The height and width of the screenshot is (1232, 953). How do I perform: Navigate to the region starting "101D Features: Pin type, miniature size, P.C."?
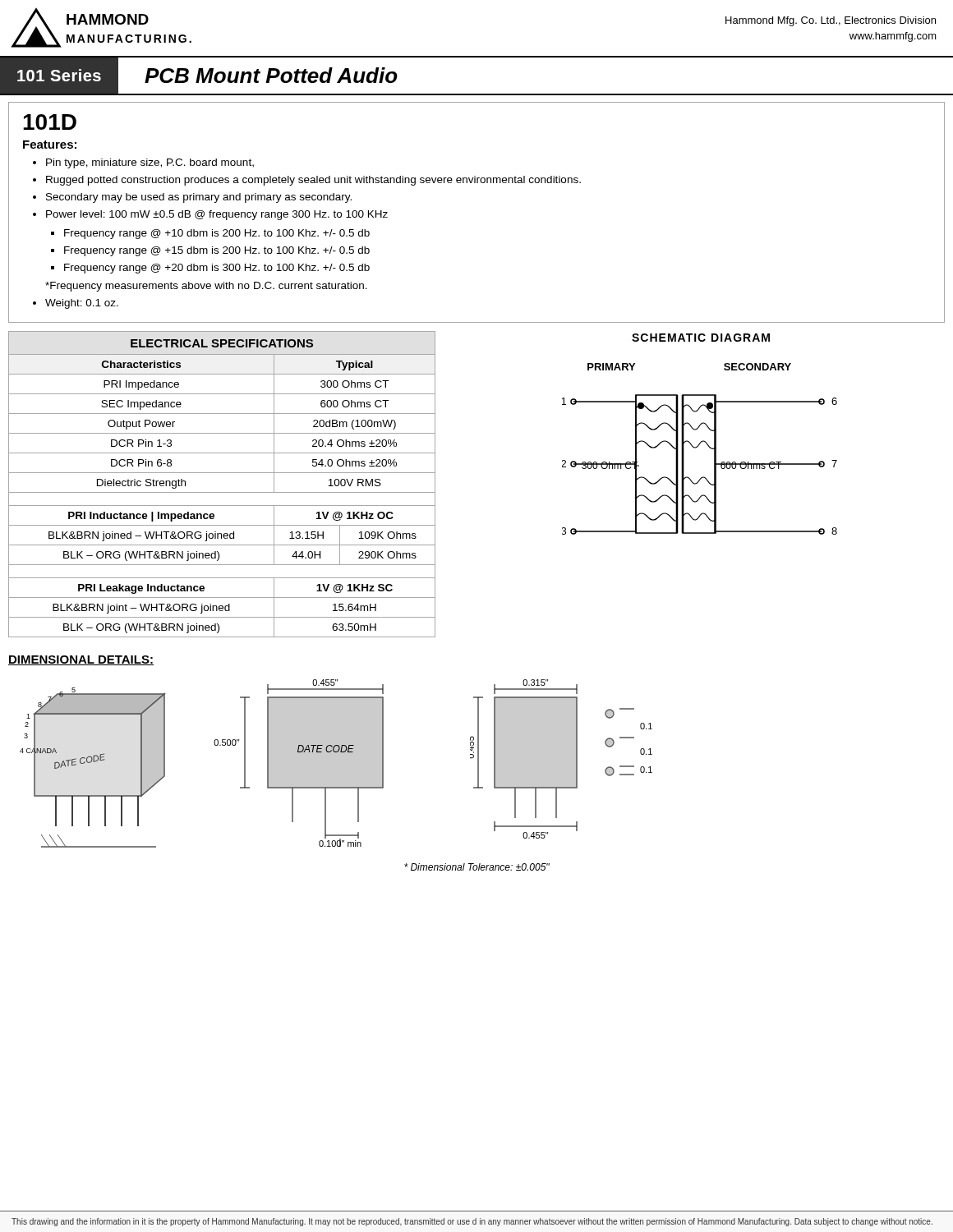pos(50,122)
